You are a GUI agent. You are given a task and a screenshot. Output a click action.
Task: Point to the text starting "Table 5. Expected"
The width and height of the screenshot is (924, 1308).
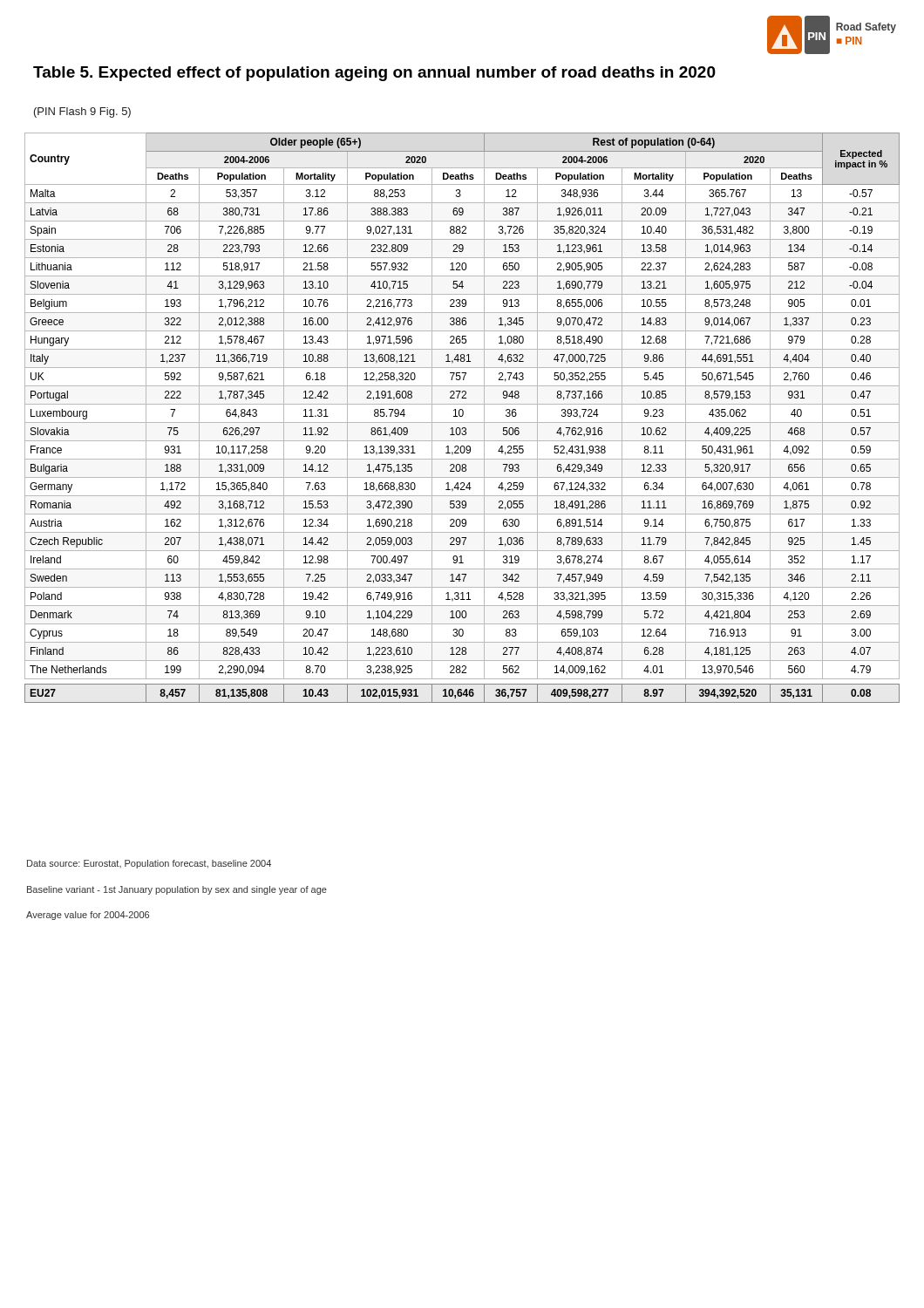click(x=387, y=72)
